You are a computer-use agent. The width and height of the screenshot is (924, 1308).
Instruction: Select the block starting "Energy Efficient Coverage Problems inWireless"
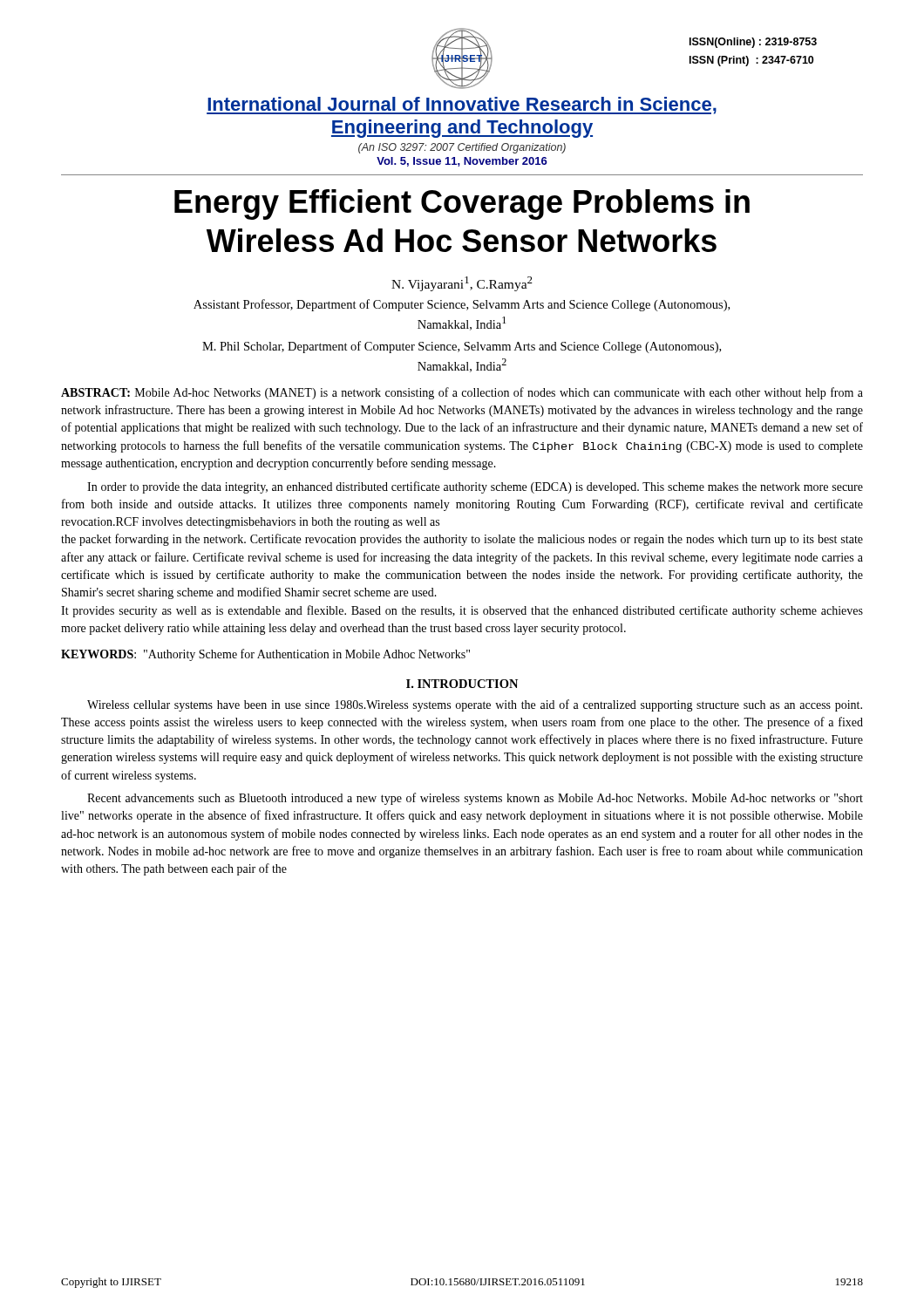[x=462, y=222]
